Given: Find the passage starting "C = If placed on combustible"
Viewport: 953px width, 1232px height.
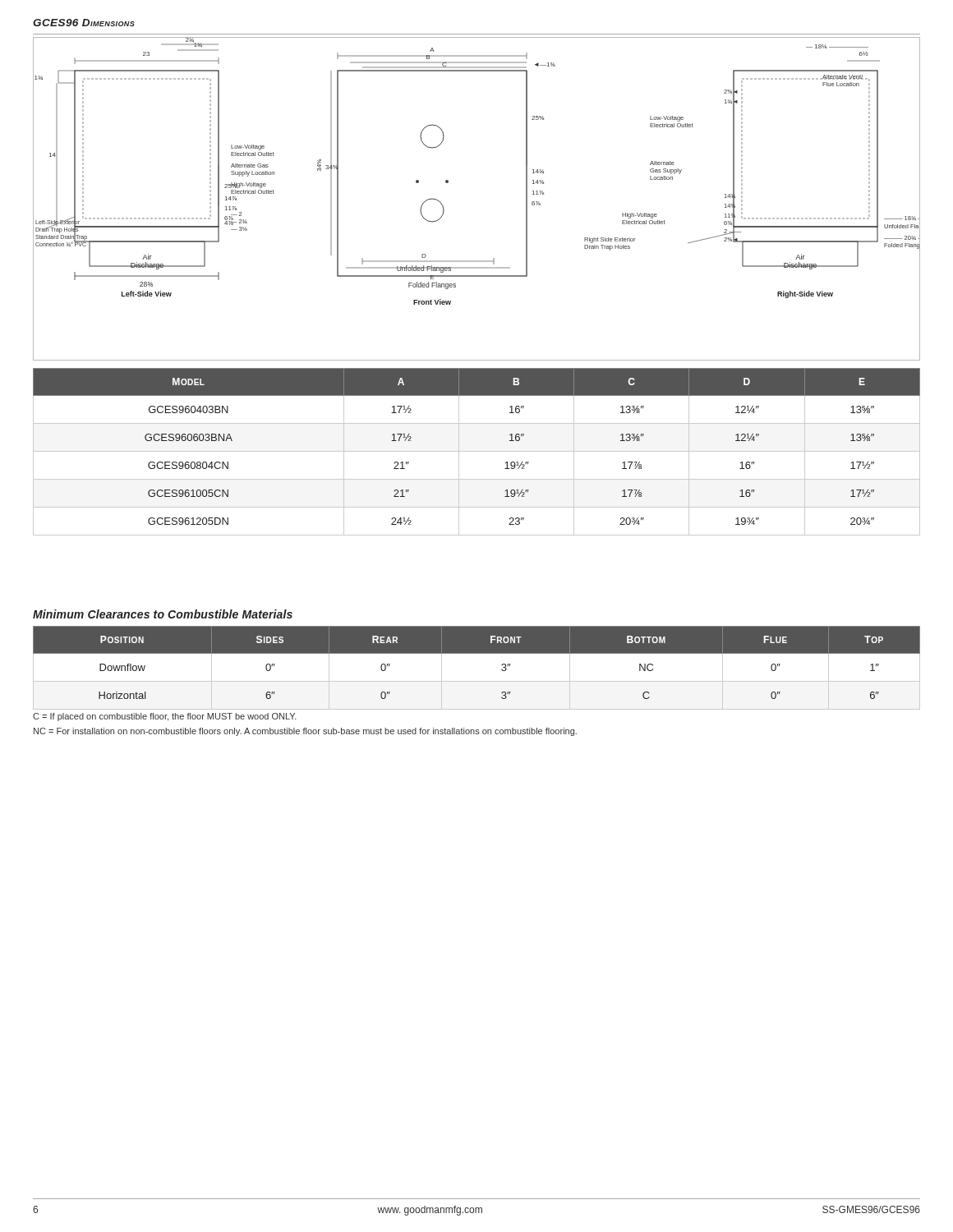Looking at the screenshot, I should (476, 716).
